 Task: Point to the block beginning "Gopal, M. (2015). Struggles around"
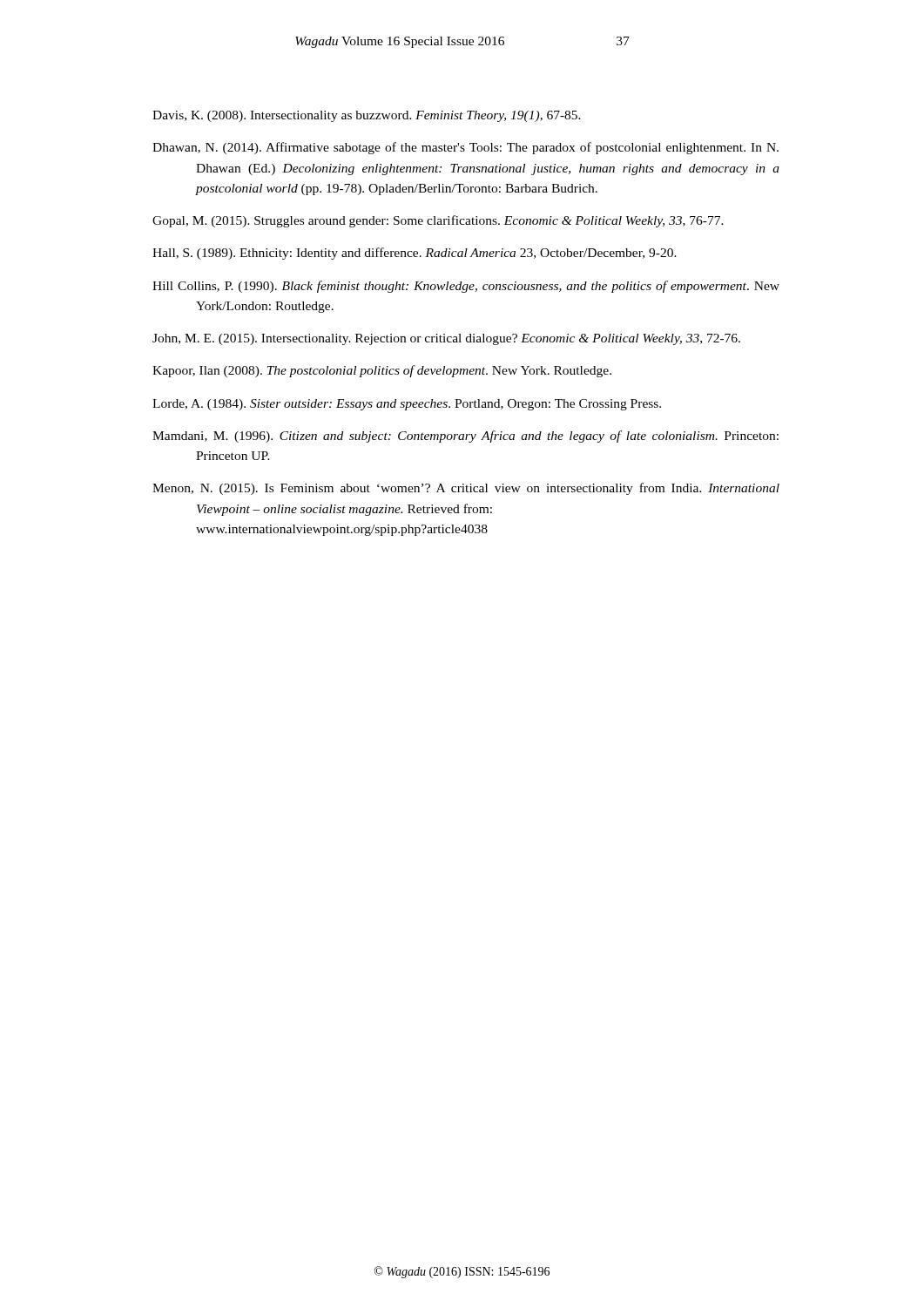[x=438, y=220]
